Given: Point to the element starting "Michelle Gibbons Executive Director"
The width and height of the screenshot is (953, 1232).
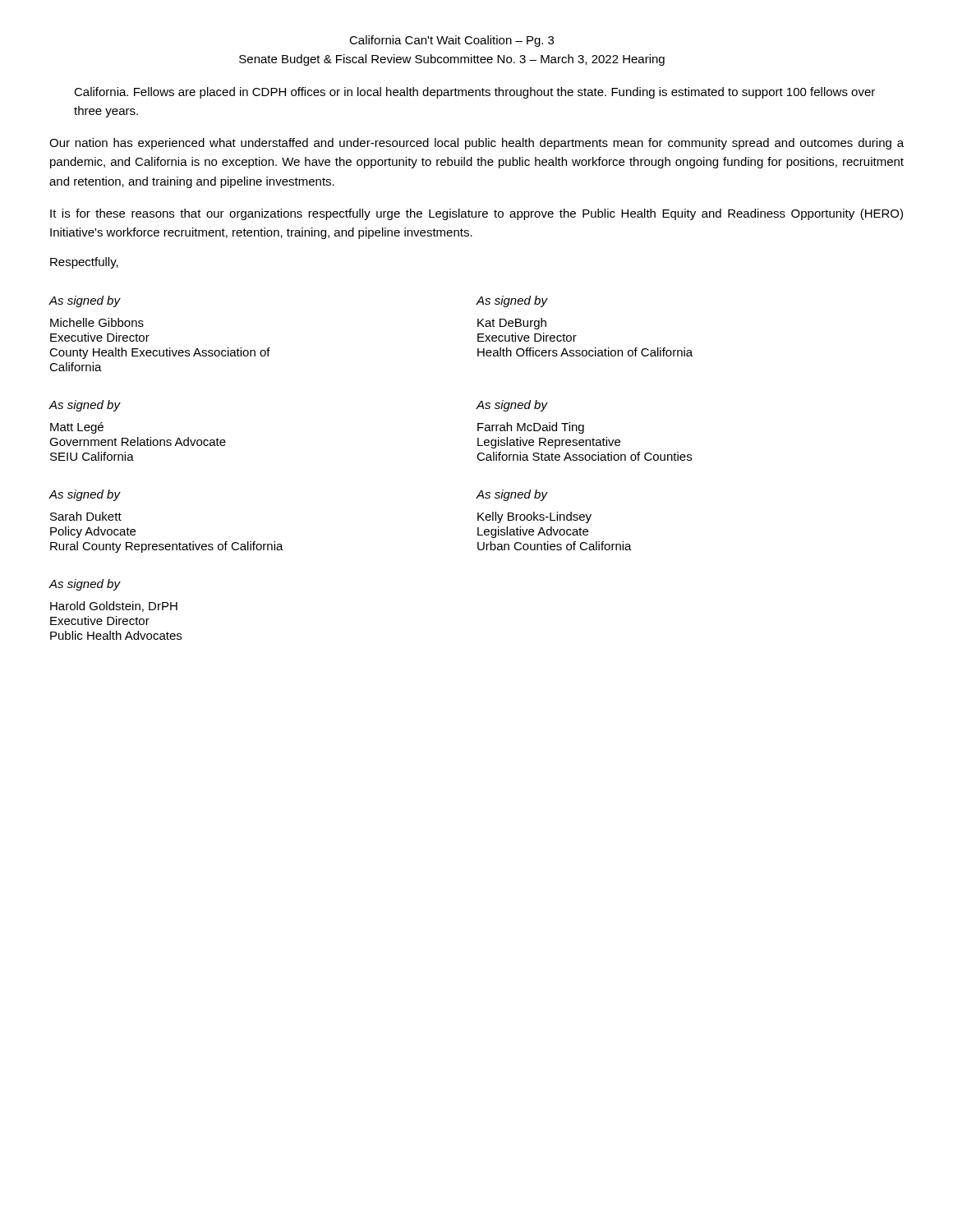Looking at the screenshot, I should [255, 345].
